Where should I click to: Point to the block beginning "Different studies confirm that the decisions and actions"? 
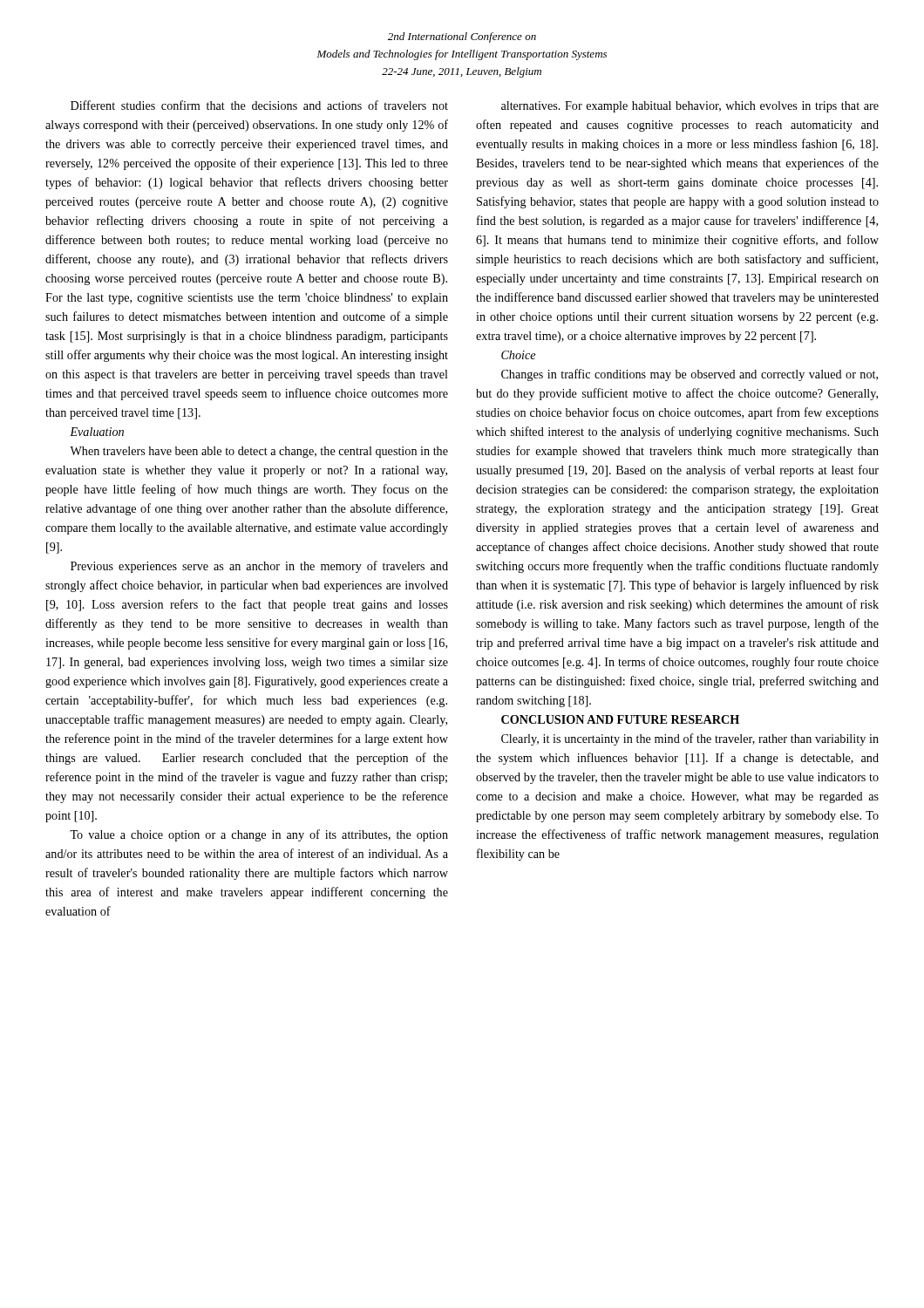pyautogui.click(x=247, y=259)
